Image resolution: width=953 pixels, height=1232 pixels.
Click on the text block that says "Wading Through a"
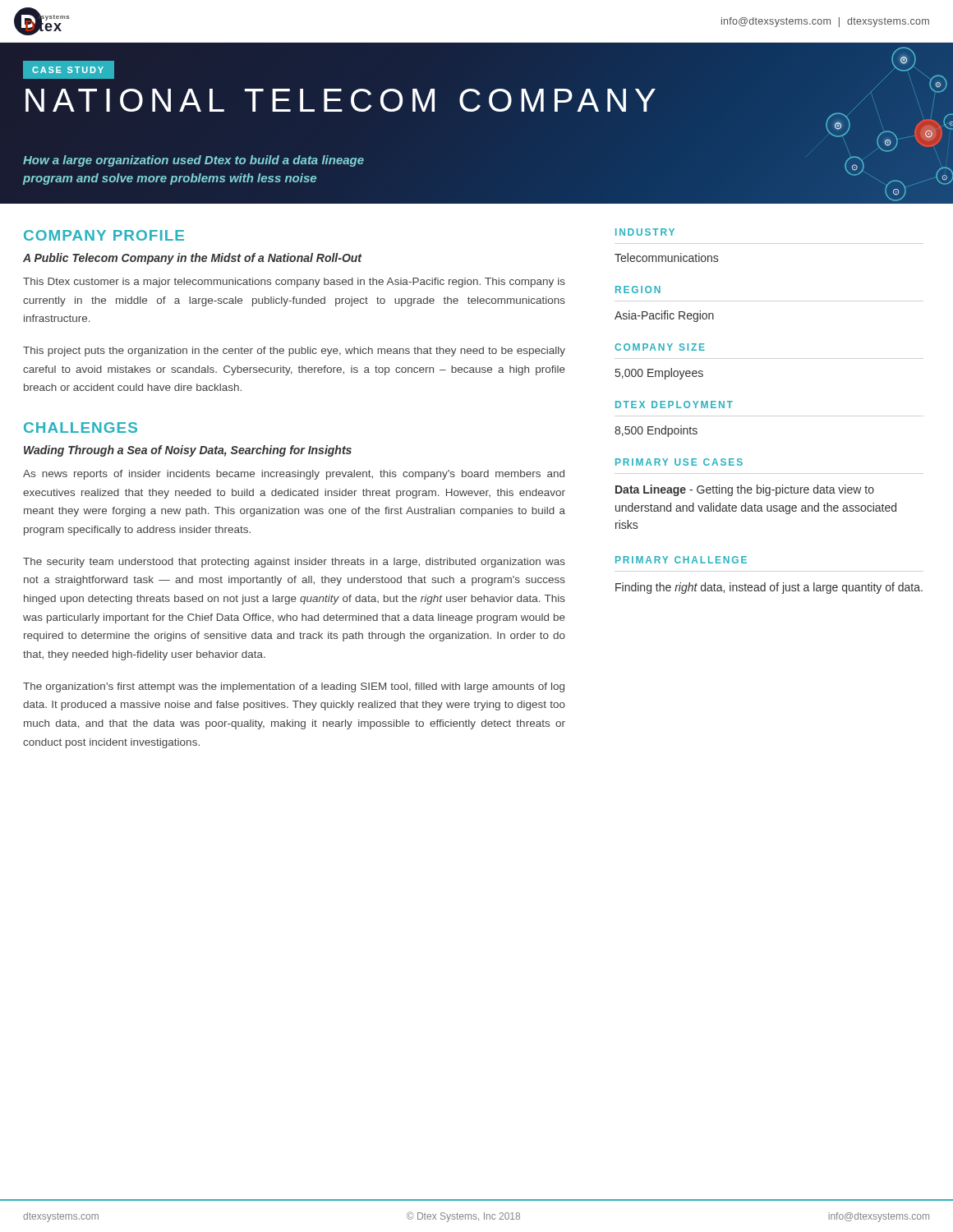tap(187, 450)
